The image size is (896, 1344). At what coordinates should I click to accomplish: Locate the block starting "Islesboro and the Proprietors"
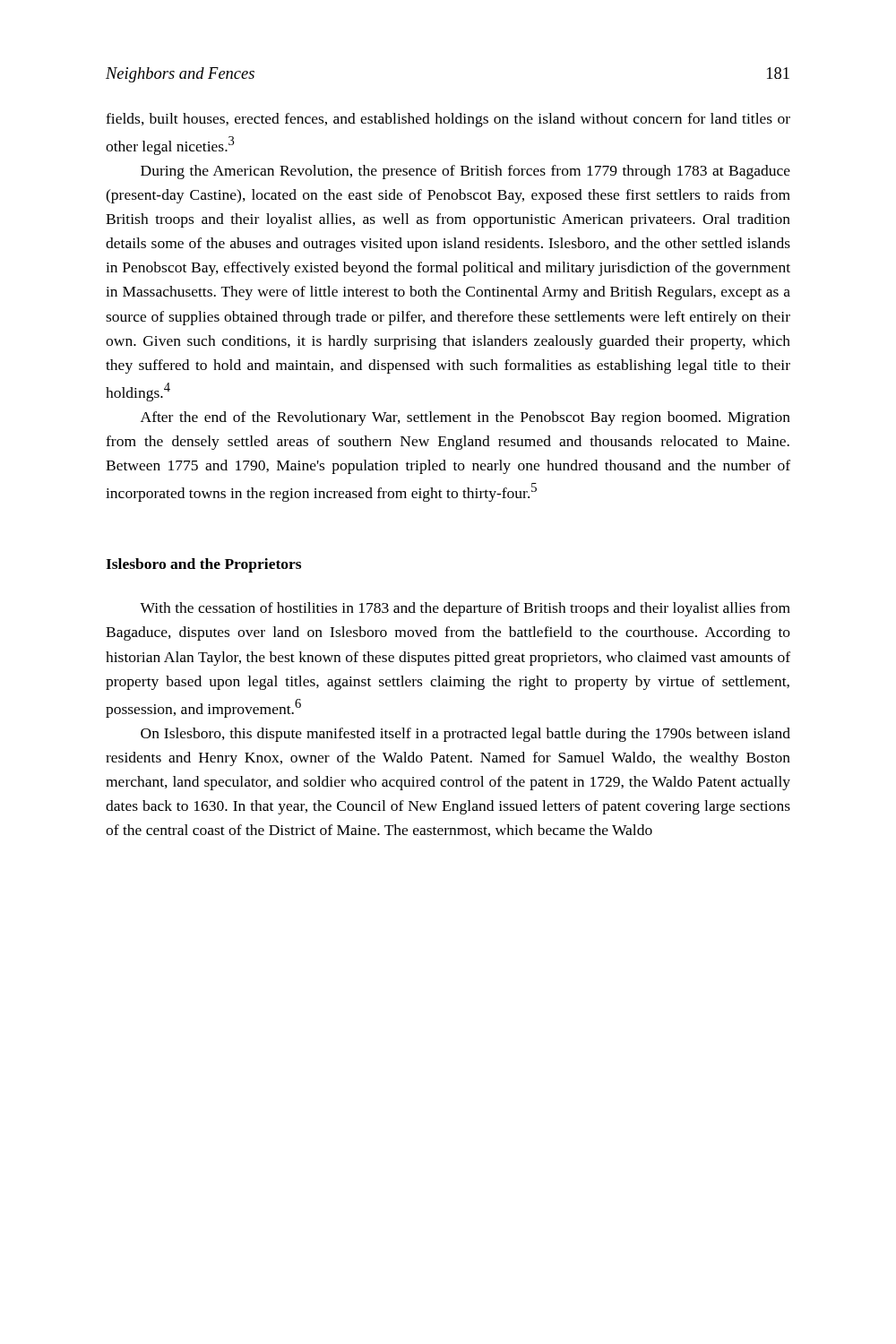pyautogui.click(x=204, y=564)
